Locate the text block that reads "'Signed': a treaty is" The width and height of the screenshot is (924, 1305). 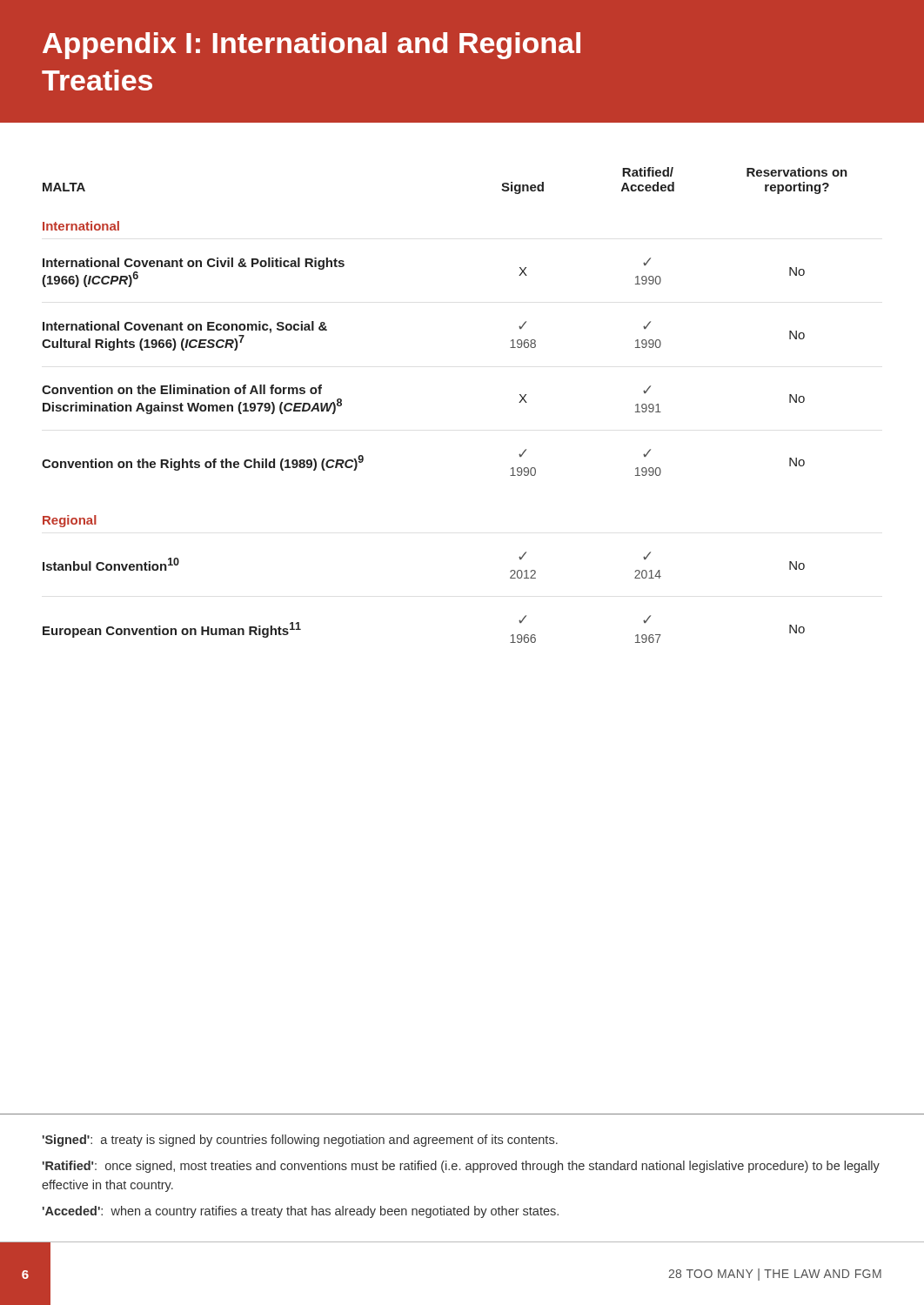(x=300, y=1140)
